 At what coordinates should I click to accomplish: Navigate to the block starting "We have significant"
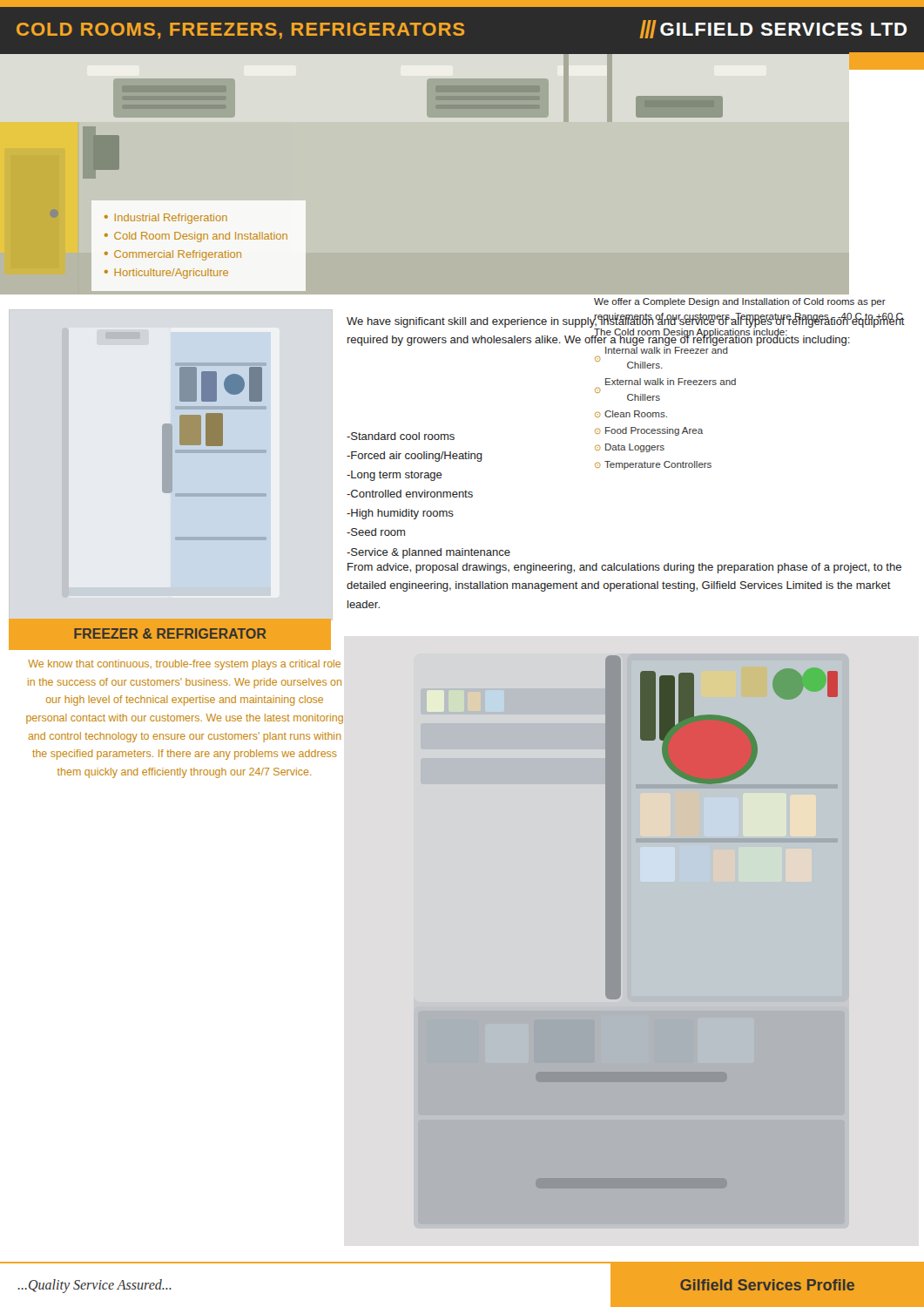(626, 330)
